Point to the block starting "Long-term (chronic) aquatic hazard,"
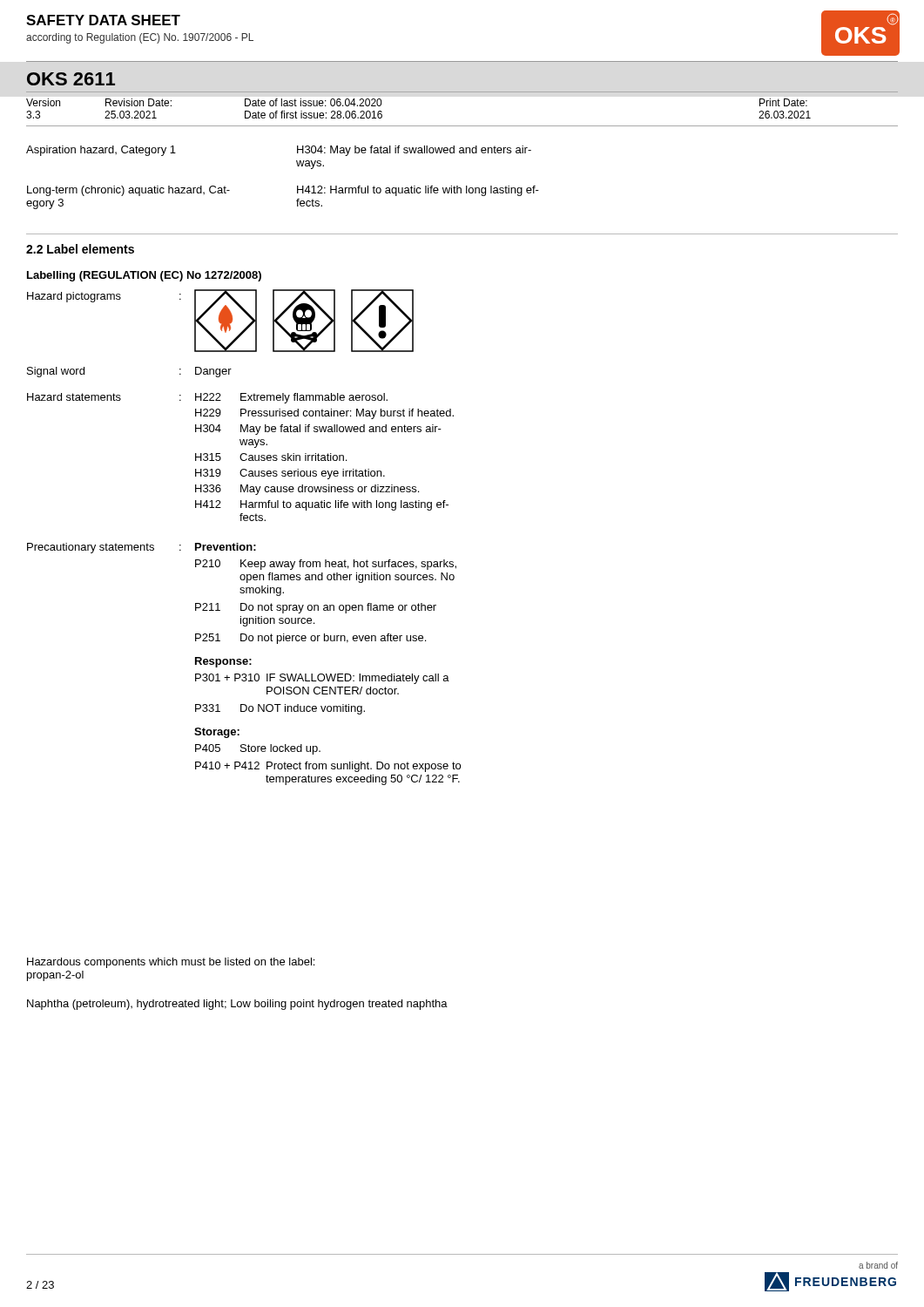This screenshot has width=924, height=1307. [462, 196]
